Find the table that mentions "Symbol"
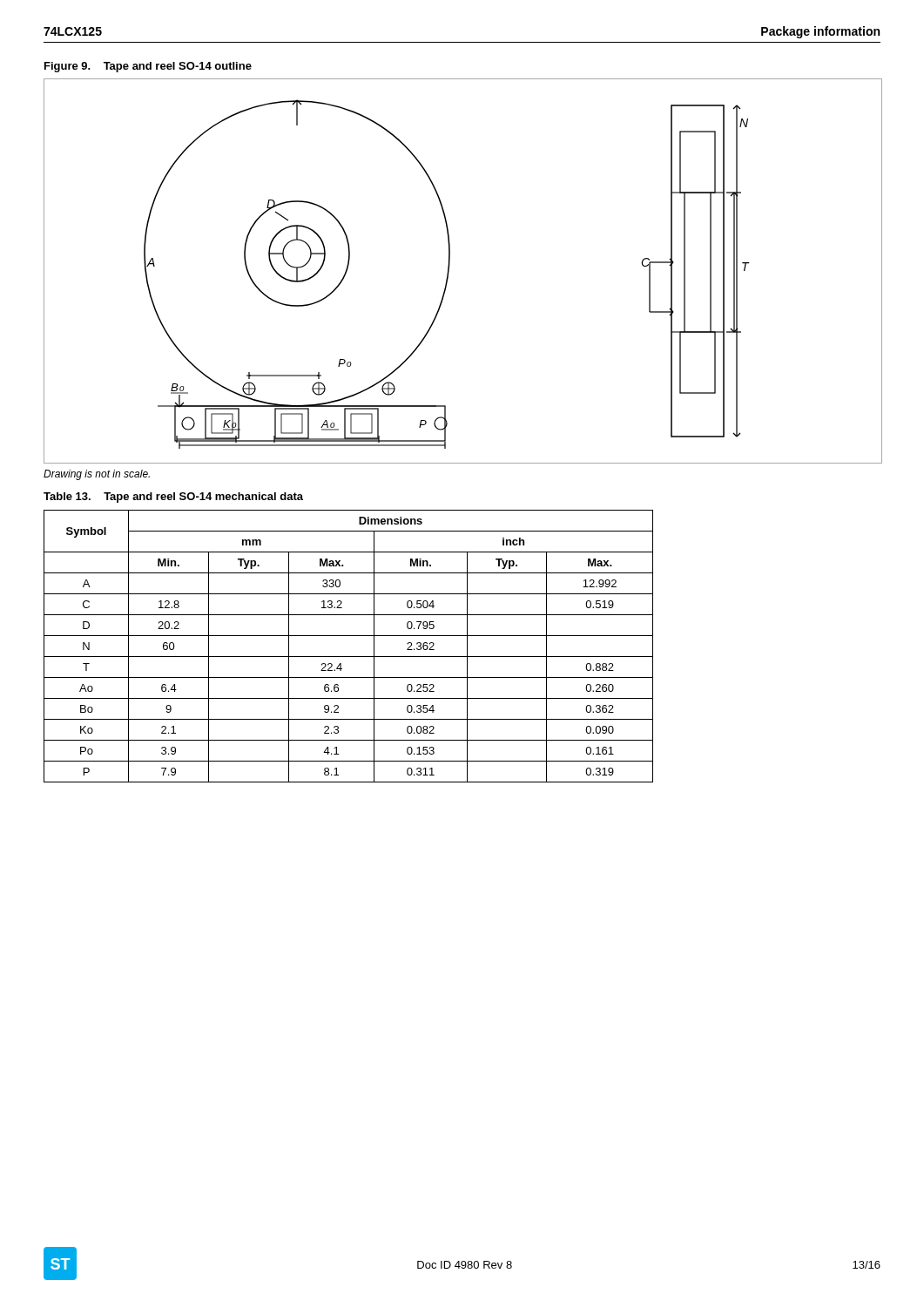Screen dimensions: 1307x924 [x=348, y=646]
